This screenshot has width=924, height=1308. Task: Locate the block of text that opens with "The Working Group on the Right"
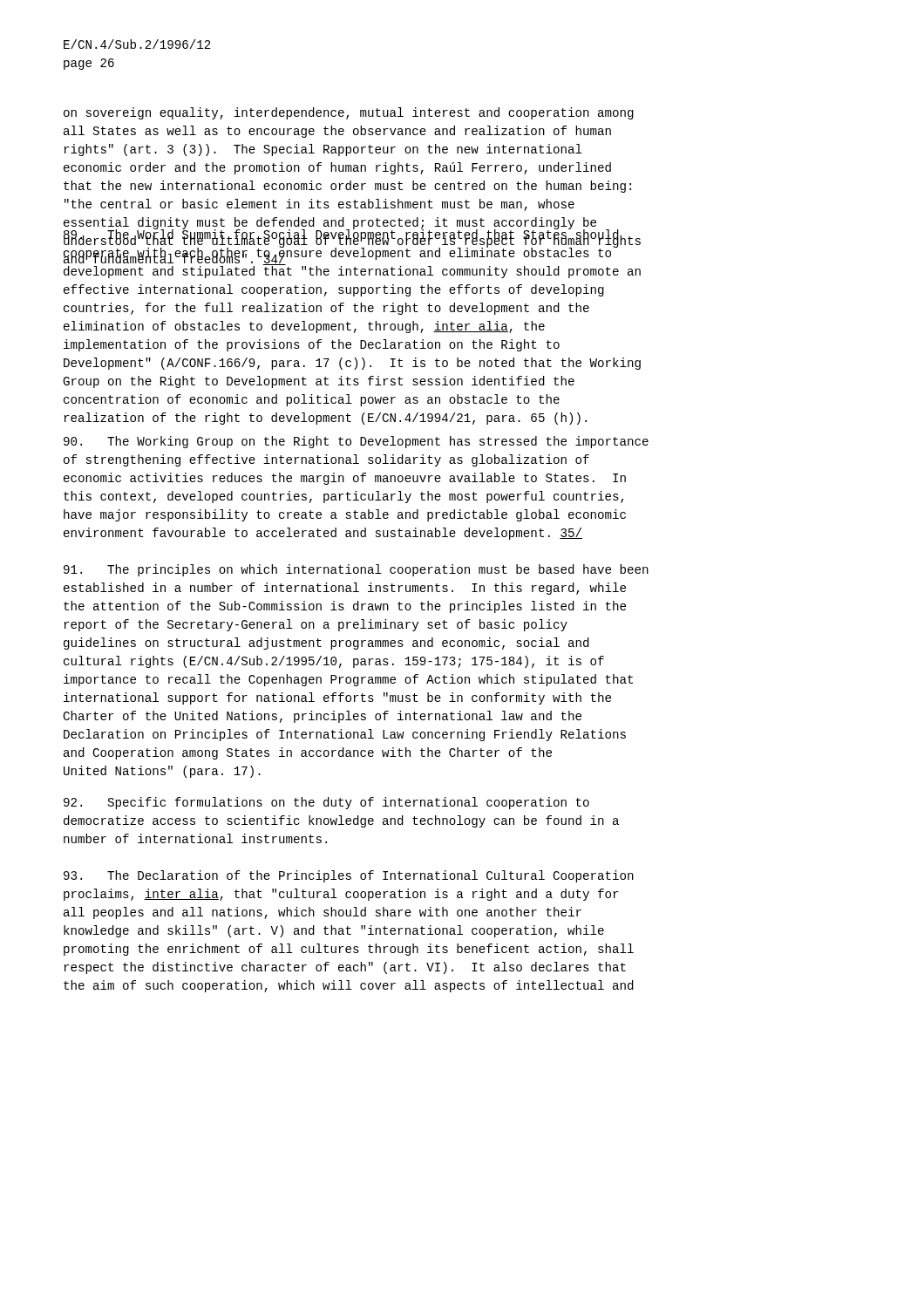pyautogui.click(x=356, y=488)
